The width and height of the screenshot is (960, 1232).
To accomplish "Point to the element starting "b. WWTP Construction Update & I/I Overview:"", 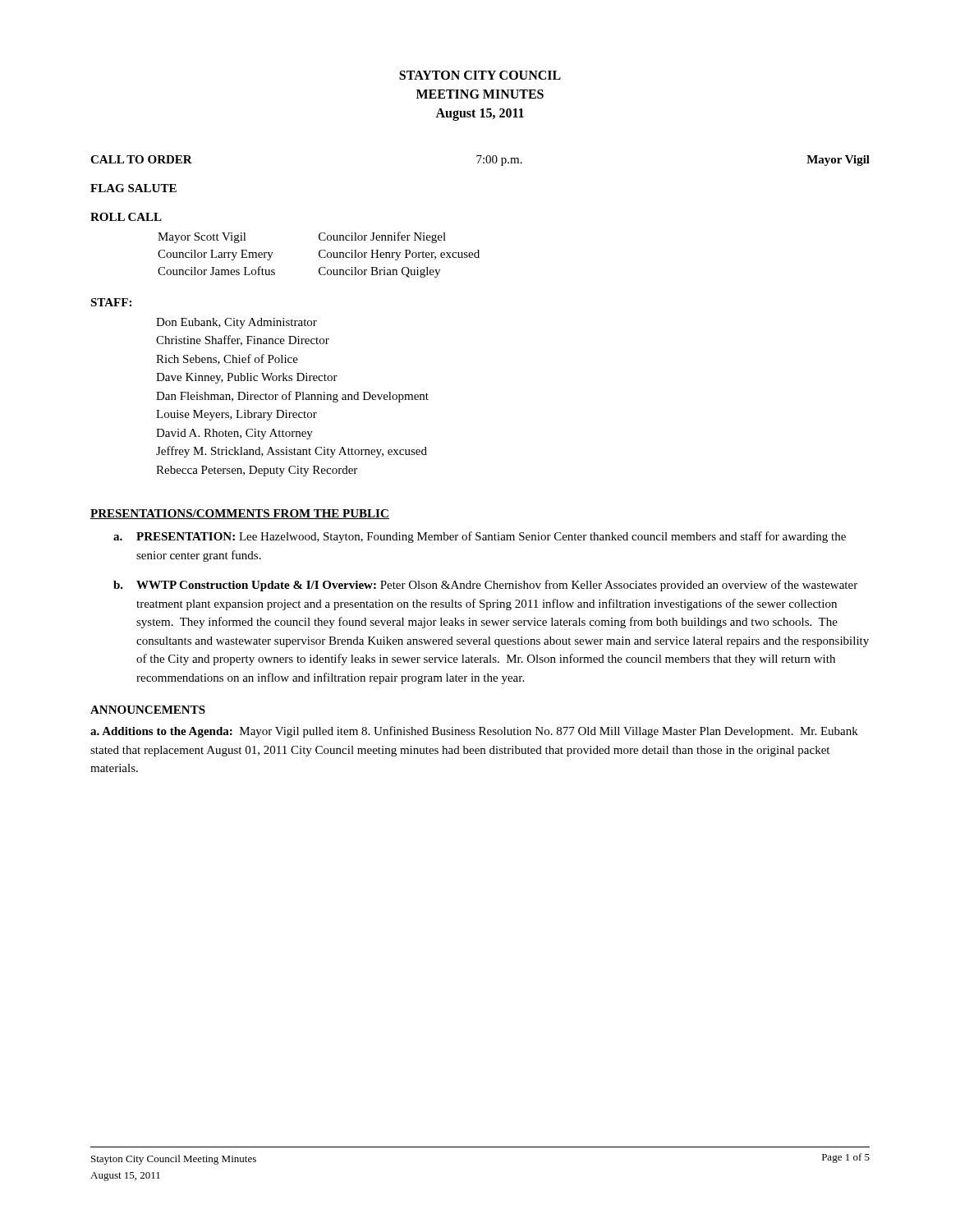I will pos(491,631).
